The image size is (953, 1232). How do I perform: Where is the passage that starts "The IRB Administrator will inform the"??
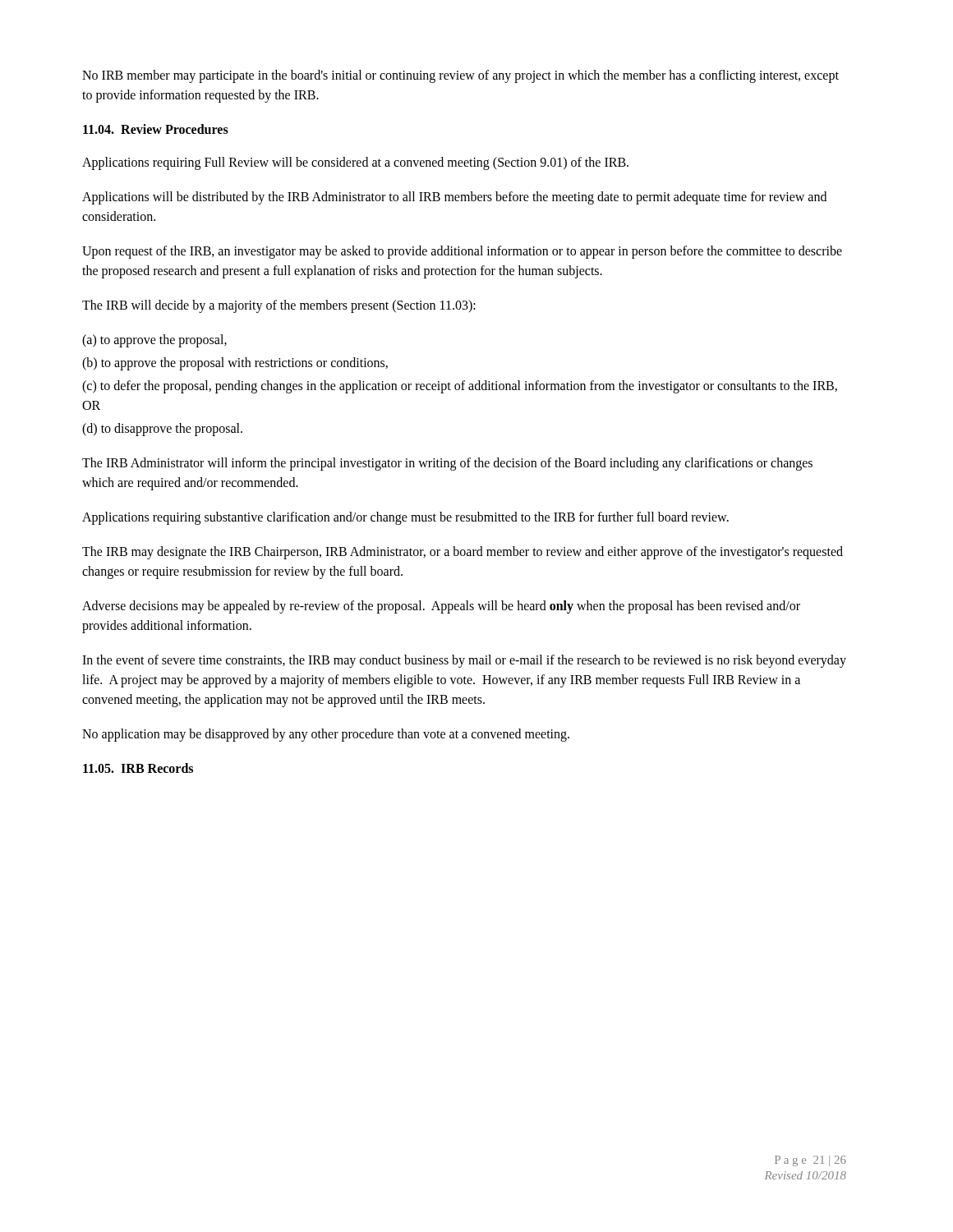[448, 473]
